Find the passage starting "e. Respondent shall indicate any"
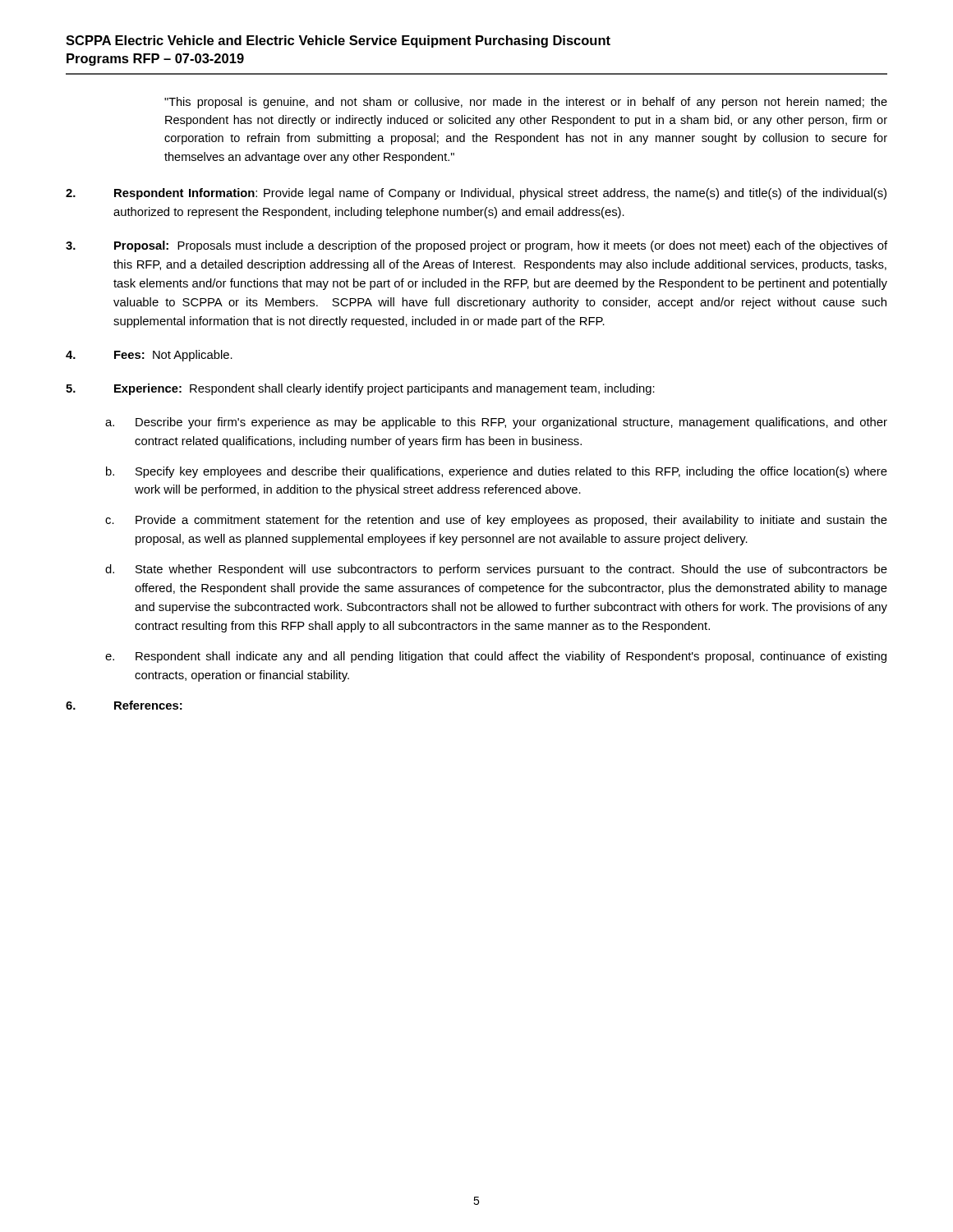 click(496, 666)
